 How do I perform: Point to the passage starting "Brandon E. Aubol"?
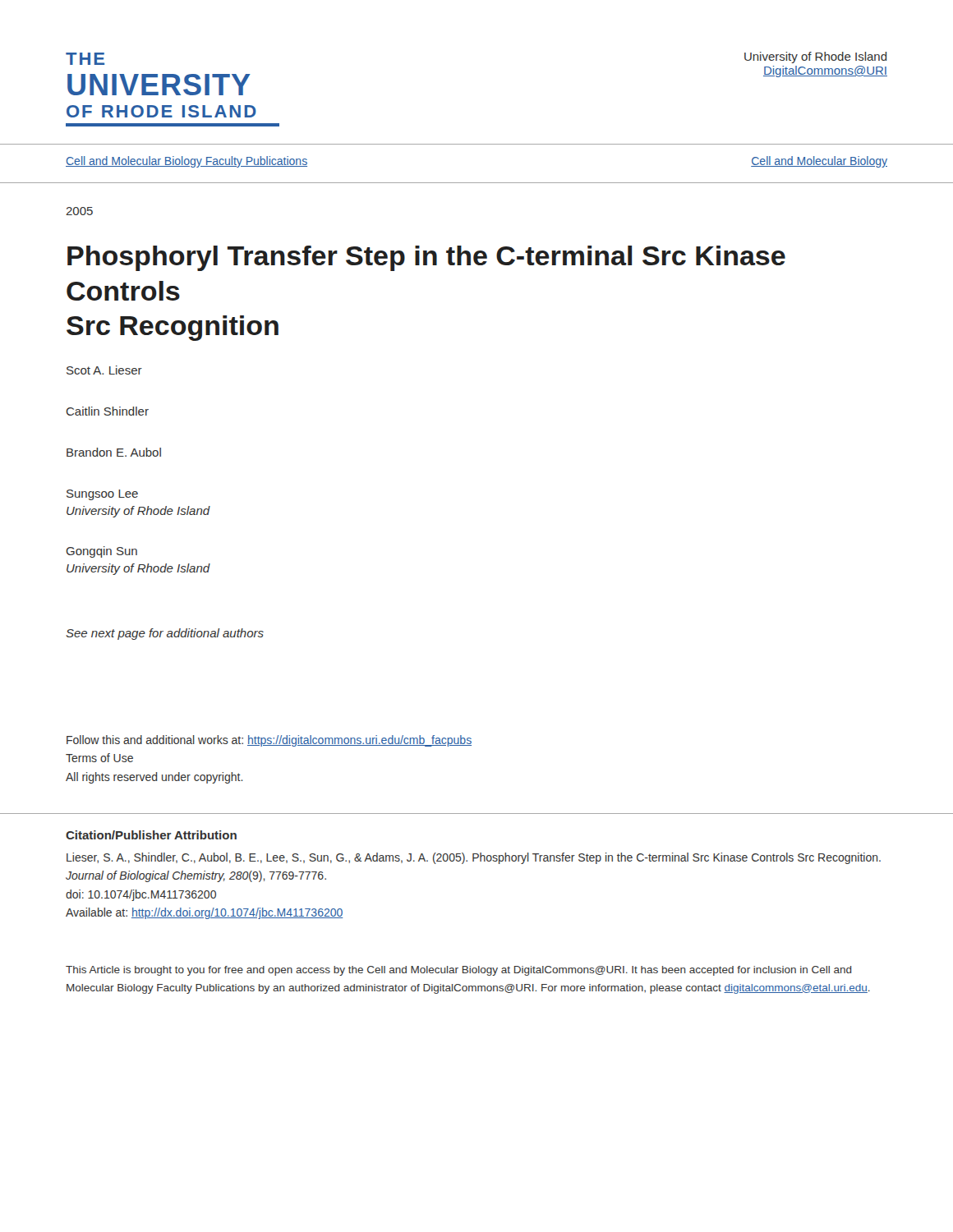(x=114, y=452)
